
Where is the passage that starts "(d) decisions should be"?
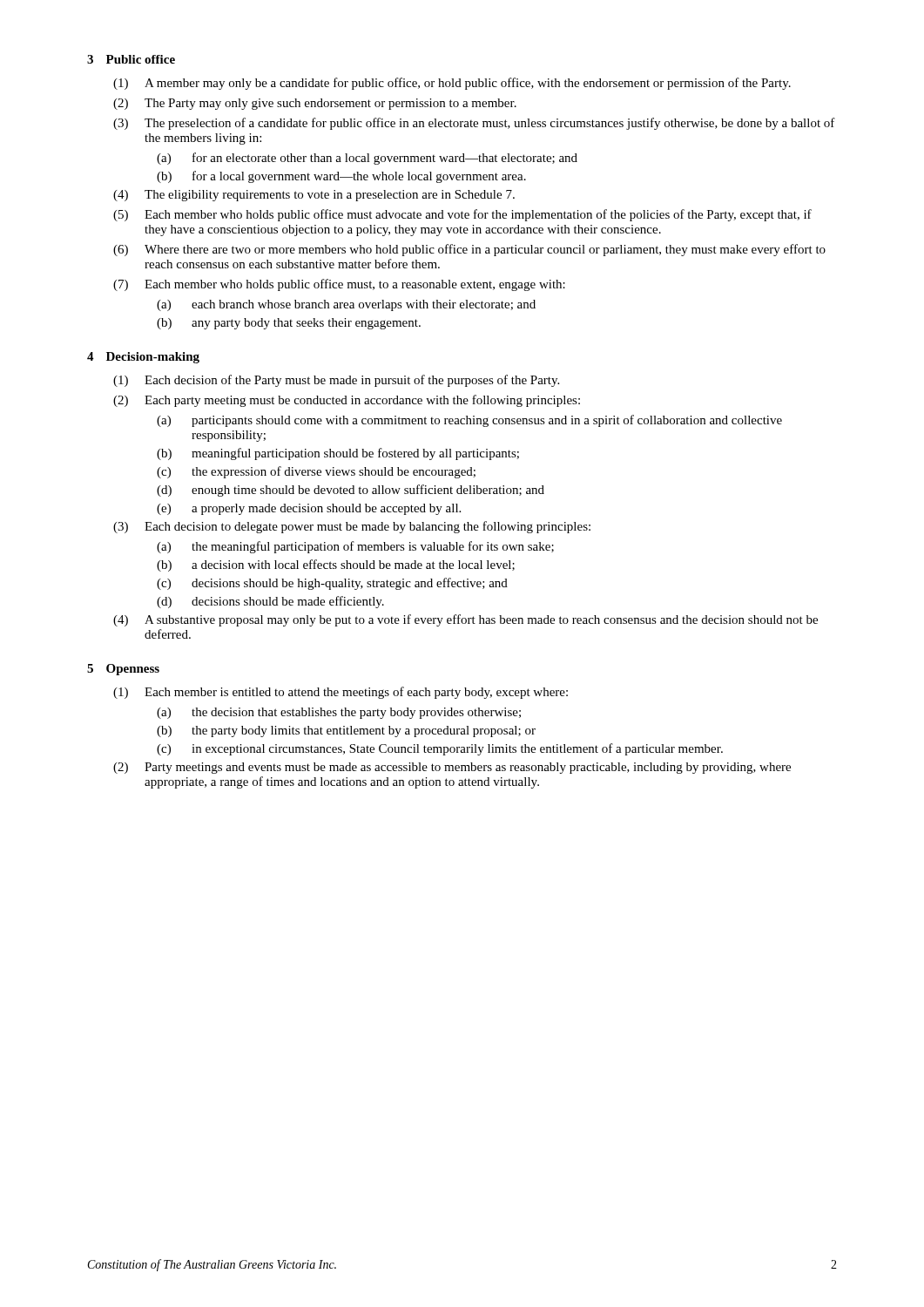coord(270,602)
